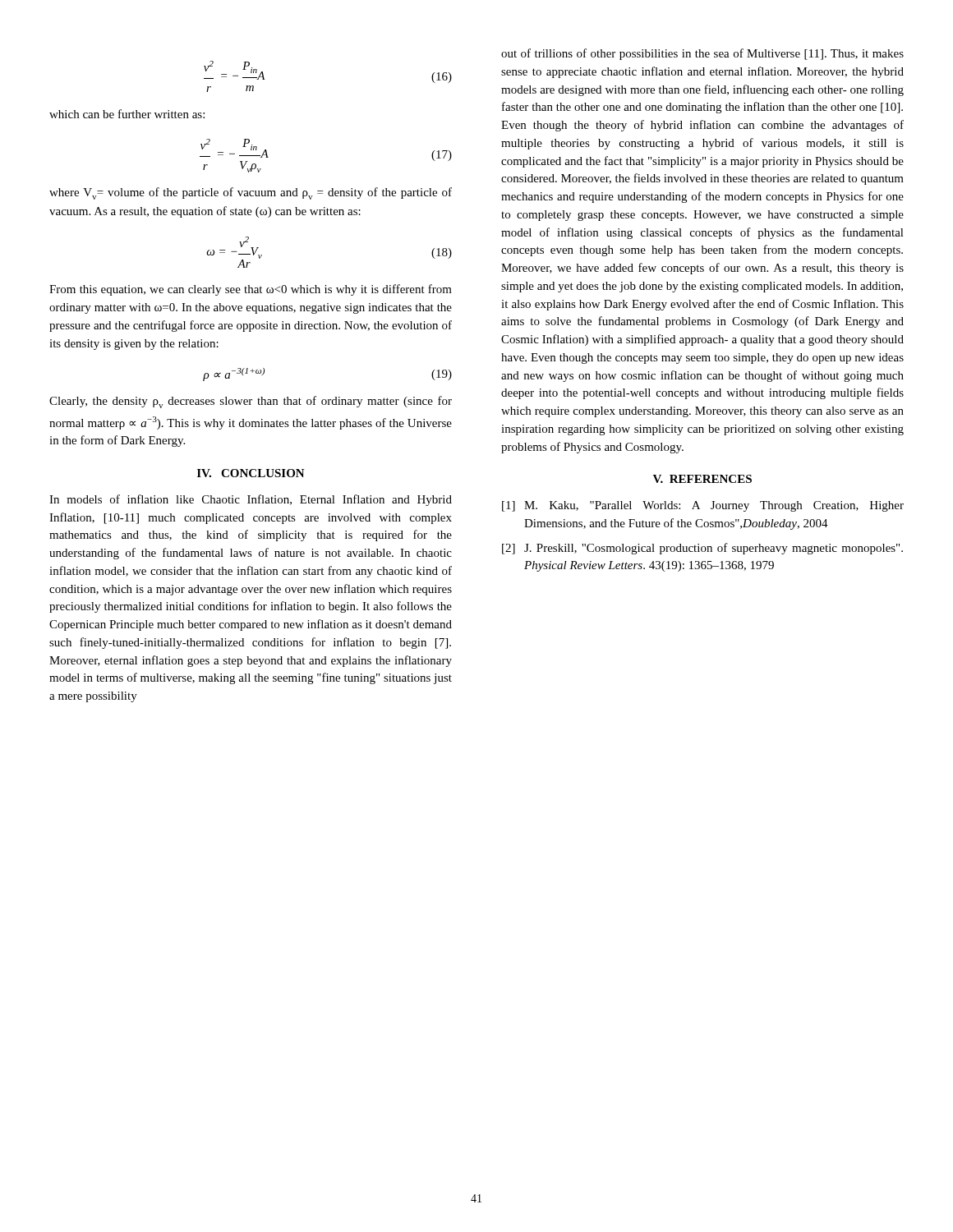Screen dimensions: 1232x953
Task: Locate the list item with the text "[1] M. Kaku, "Parallel Worlds:"
Action: tap(702, 515)
